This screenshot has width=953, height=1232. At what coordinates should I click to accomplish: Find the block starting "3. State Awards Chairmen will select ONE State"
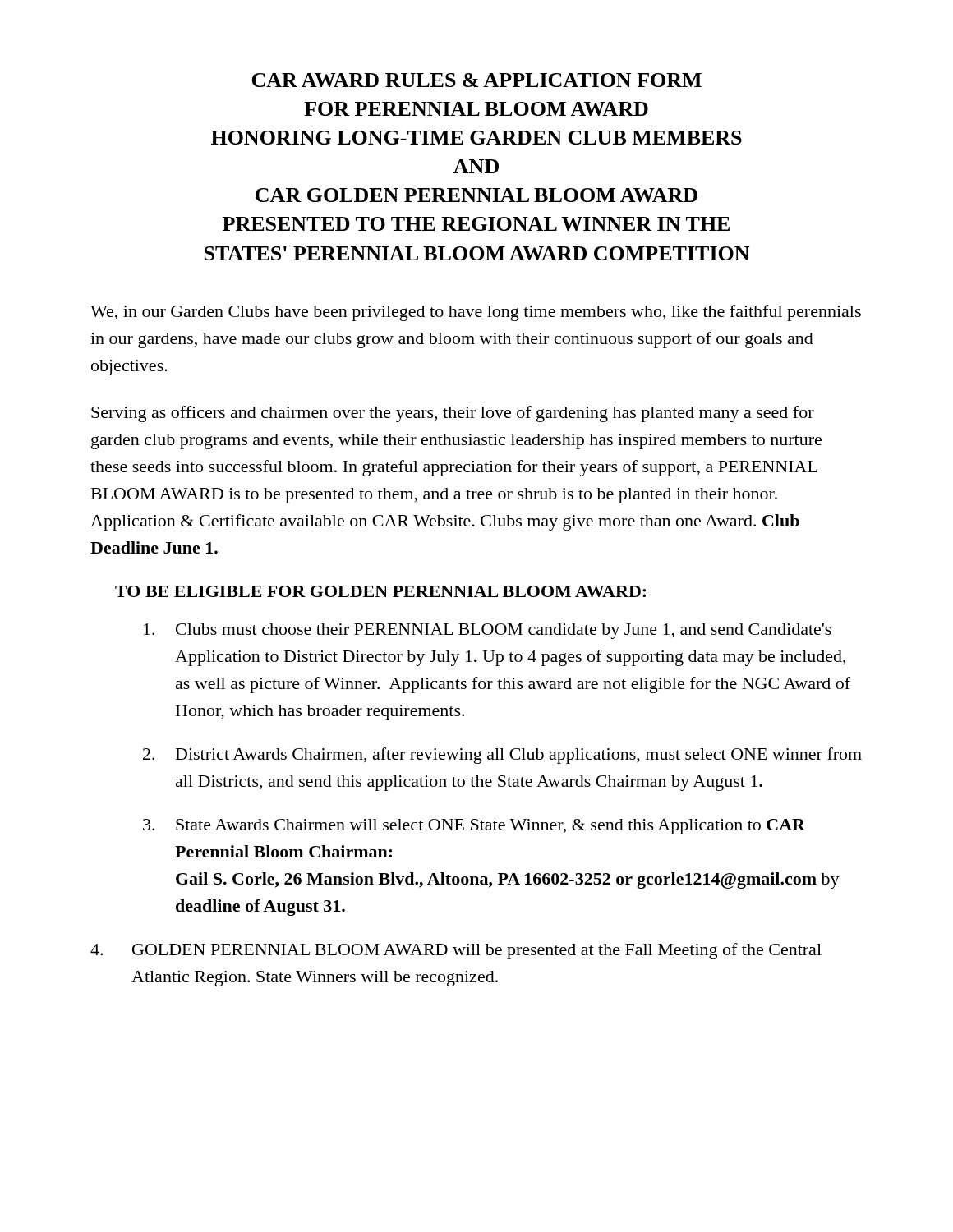499,865
